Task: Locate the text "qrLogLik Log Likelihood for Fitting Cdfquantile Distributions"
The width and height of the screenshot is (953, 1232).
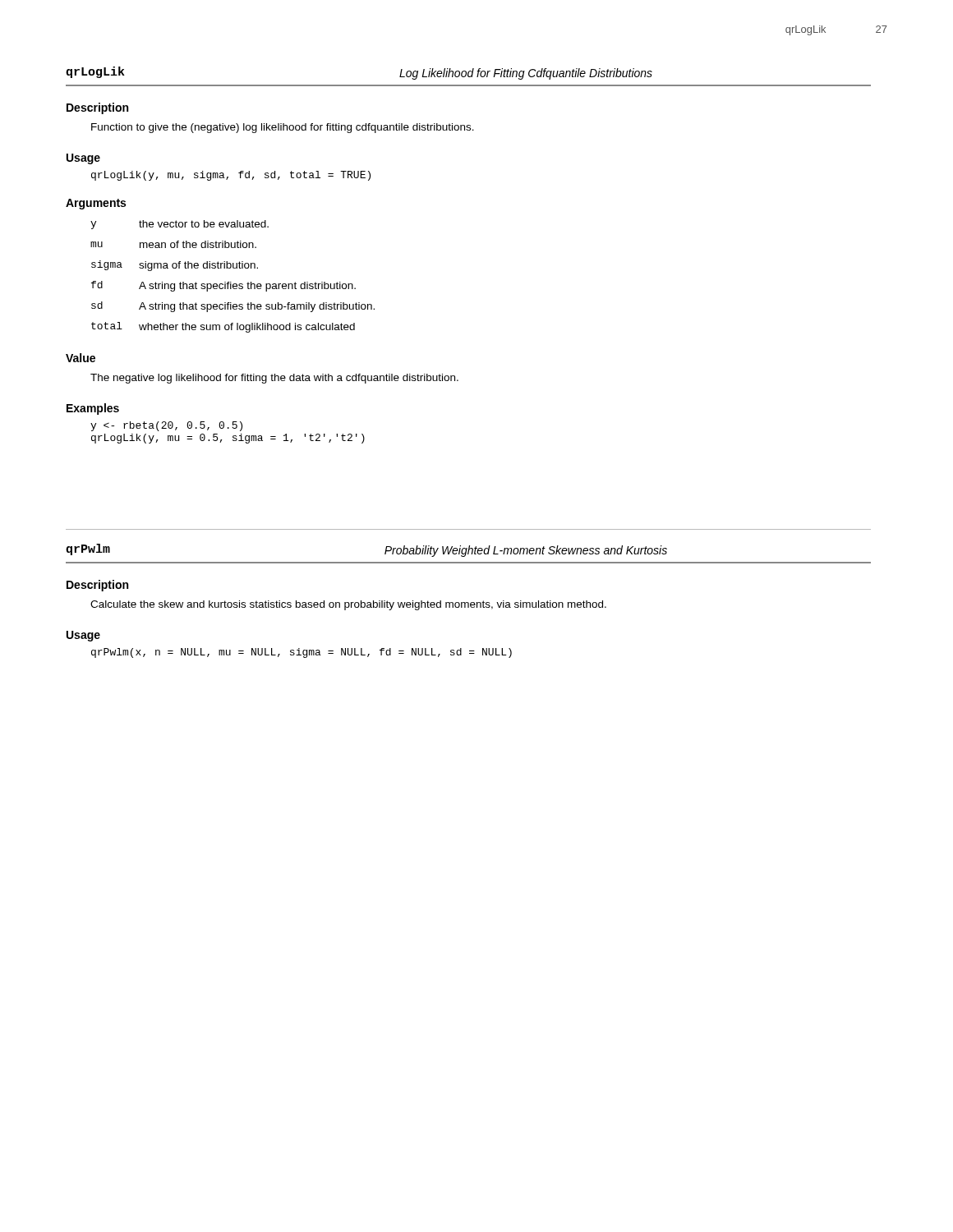Action: (x=468, y=73)
